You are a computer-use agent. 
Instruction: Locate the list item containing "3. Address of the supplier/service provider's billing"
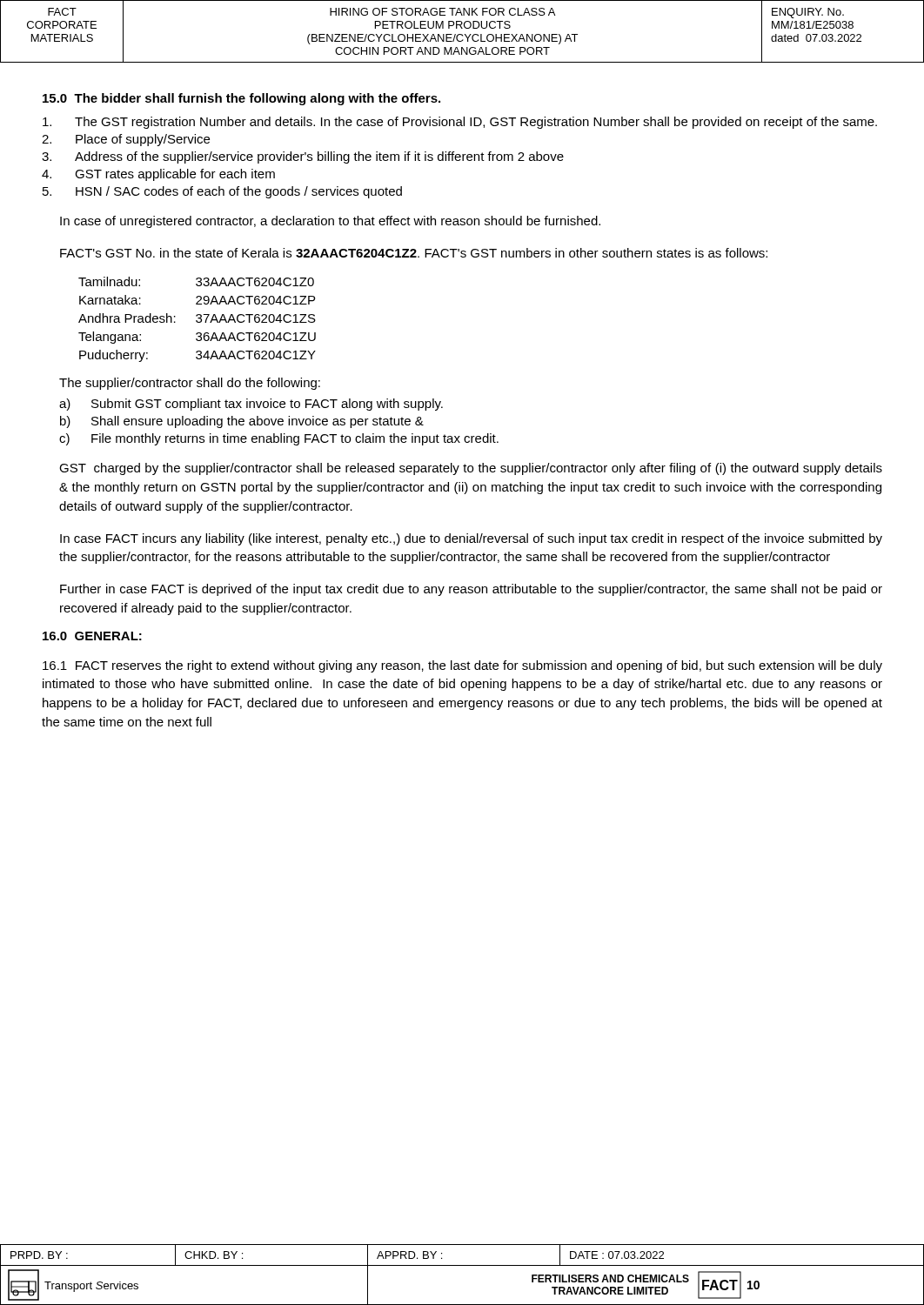462,156
